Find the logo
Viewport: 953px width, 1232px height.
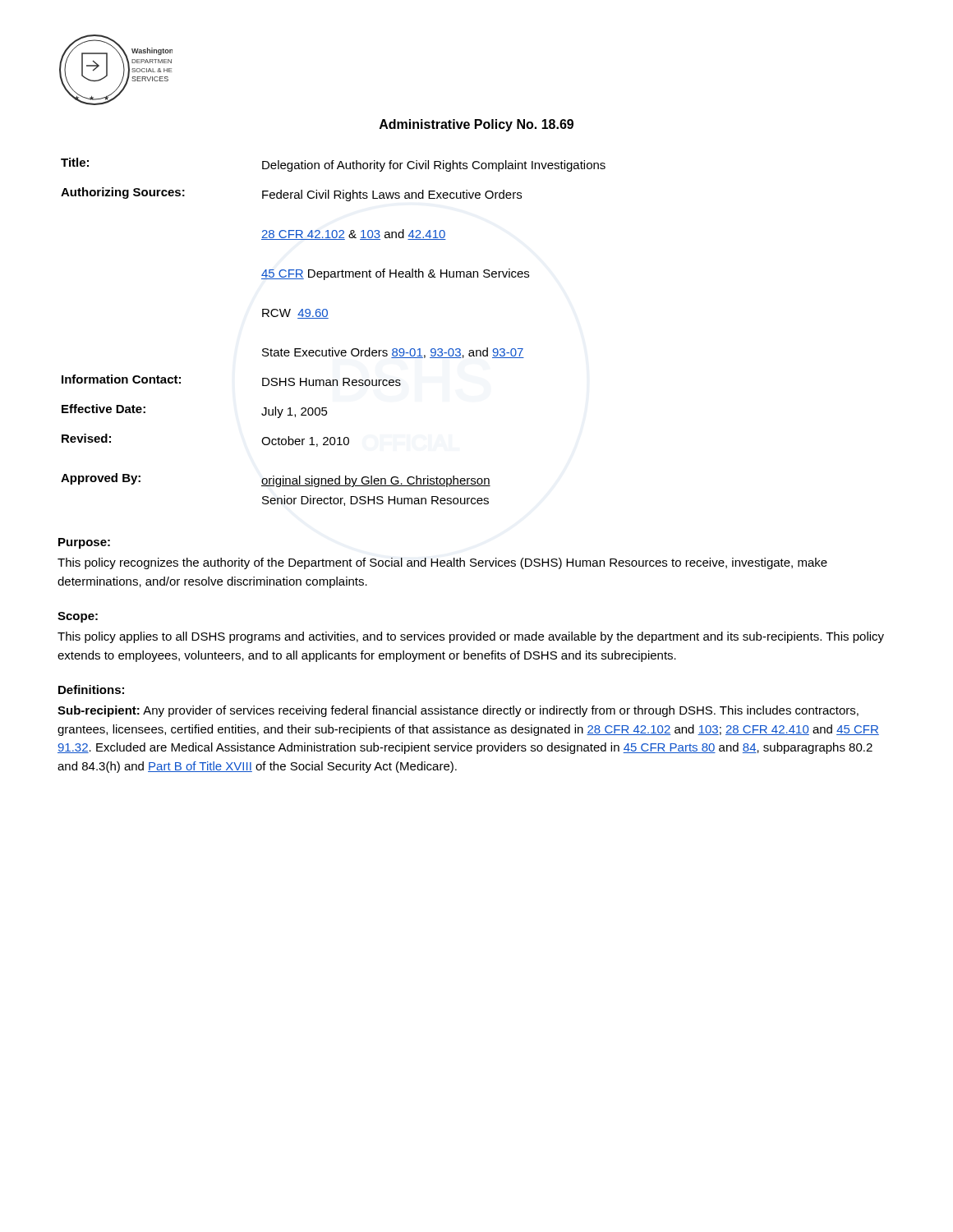(476, 71)
